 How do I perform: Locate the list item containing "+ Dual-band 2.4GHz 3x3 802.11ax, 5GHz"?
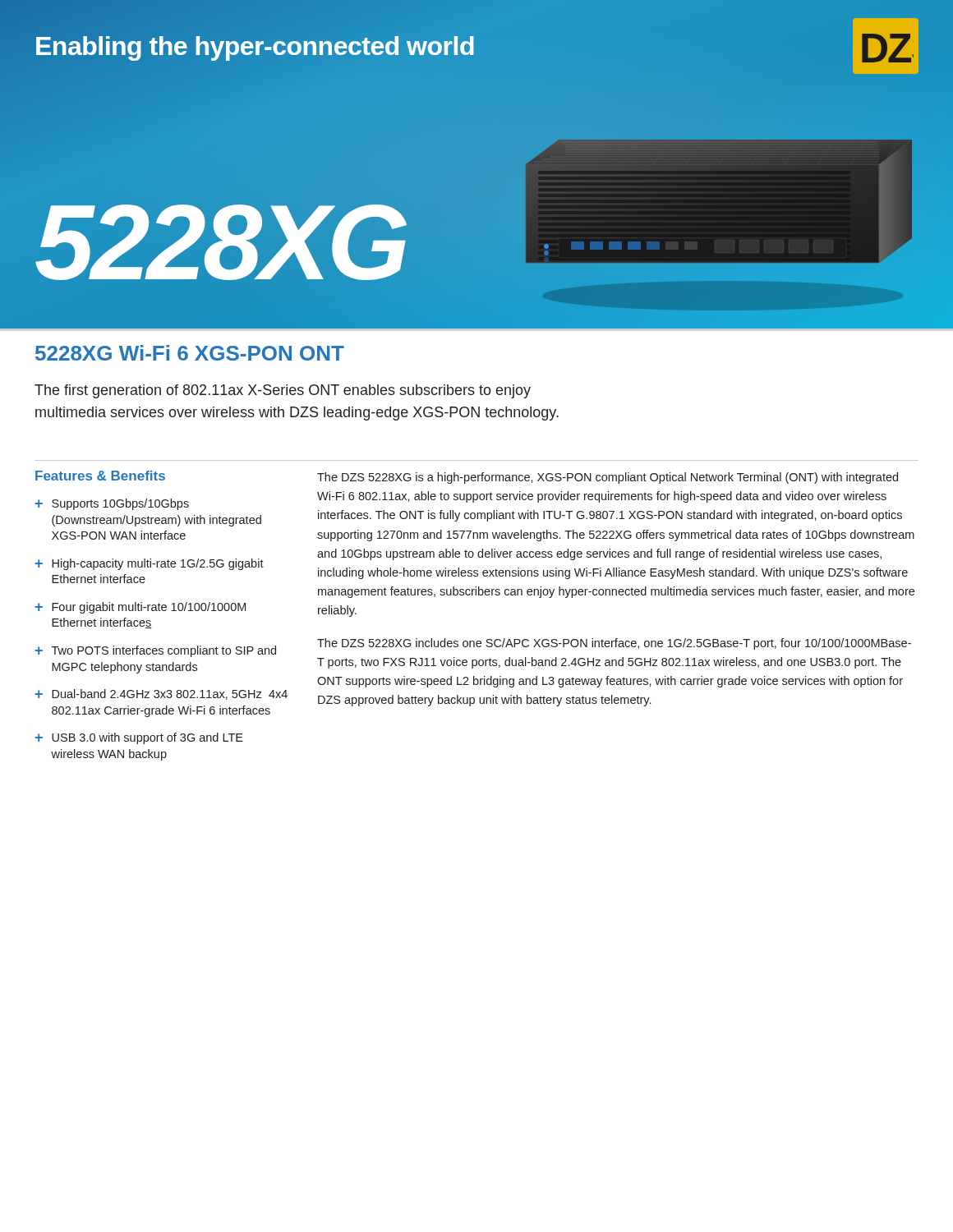pyautogui.click(x=162, y=703)
